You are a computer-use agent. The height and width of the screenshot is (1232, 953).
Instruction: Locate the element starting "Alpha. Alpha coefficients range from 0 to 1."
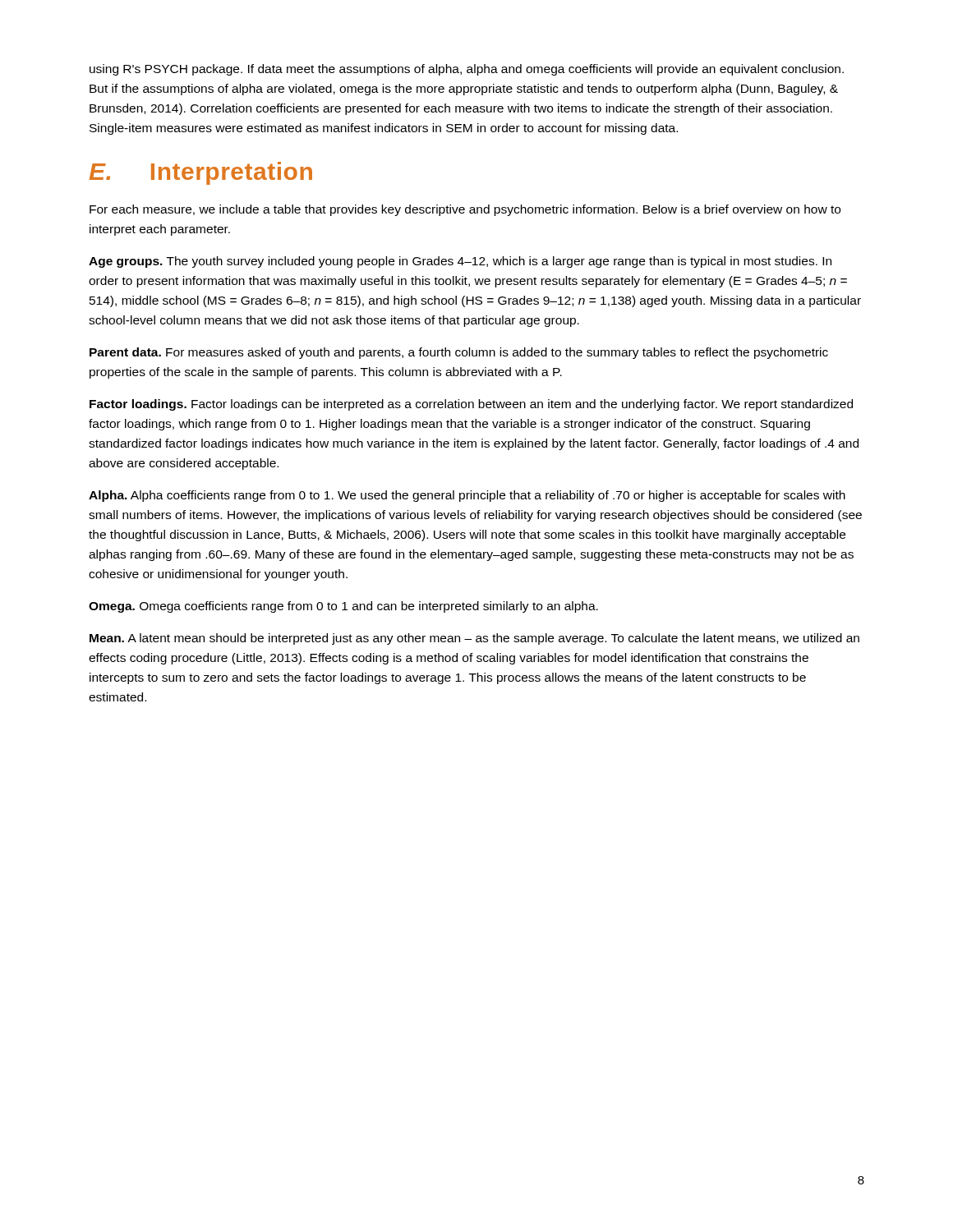coord(475,534)
